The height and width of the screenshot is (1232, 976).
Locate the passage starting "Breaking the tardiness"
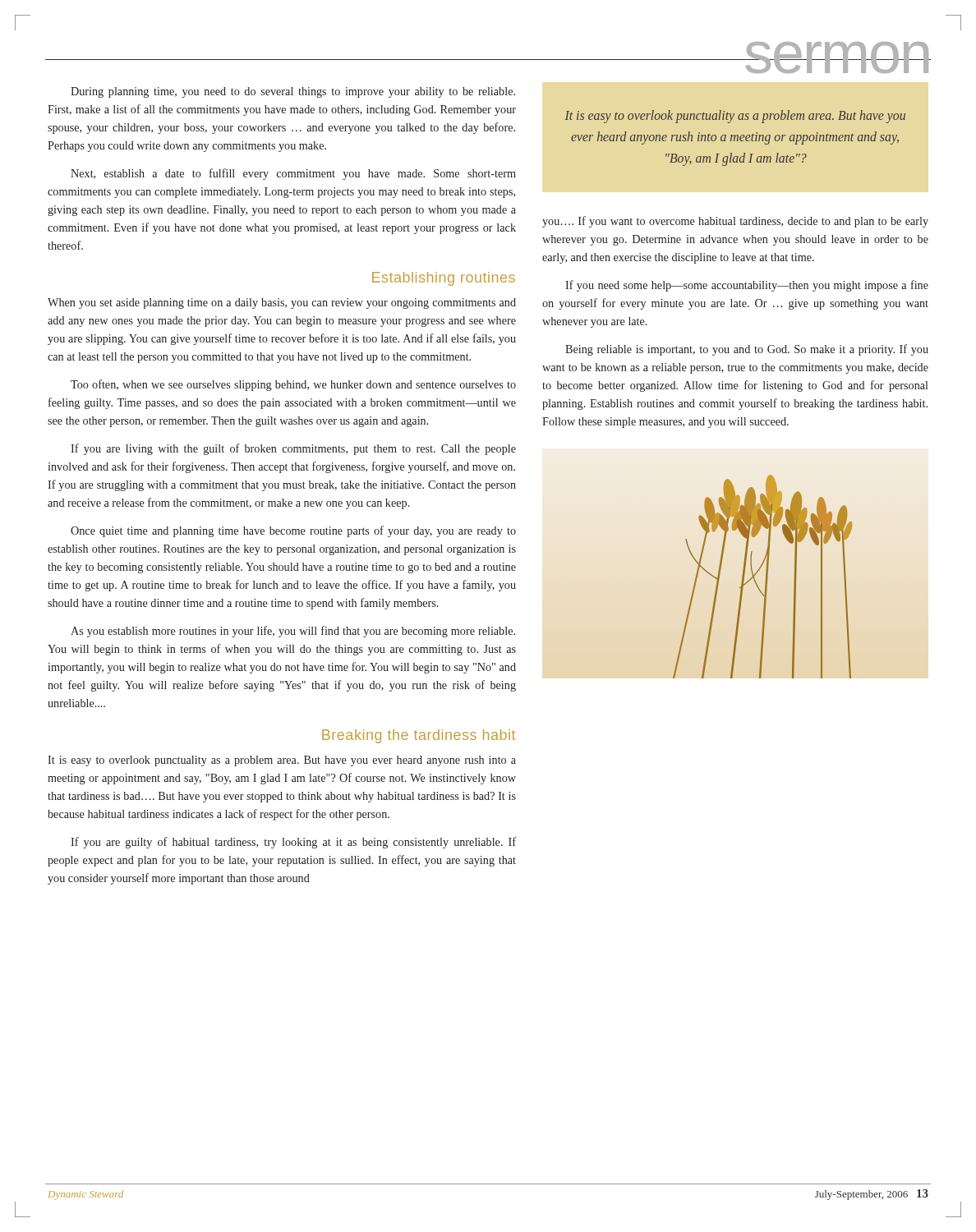(x=419, y=736)
